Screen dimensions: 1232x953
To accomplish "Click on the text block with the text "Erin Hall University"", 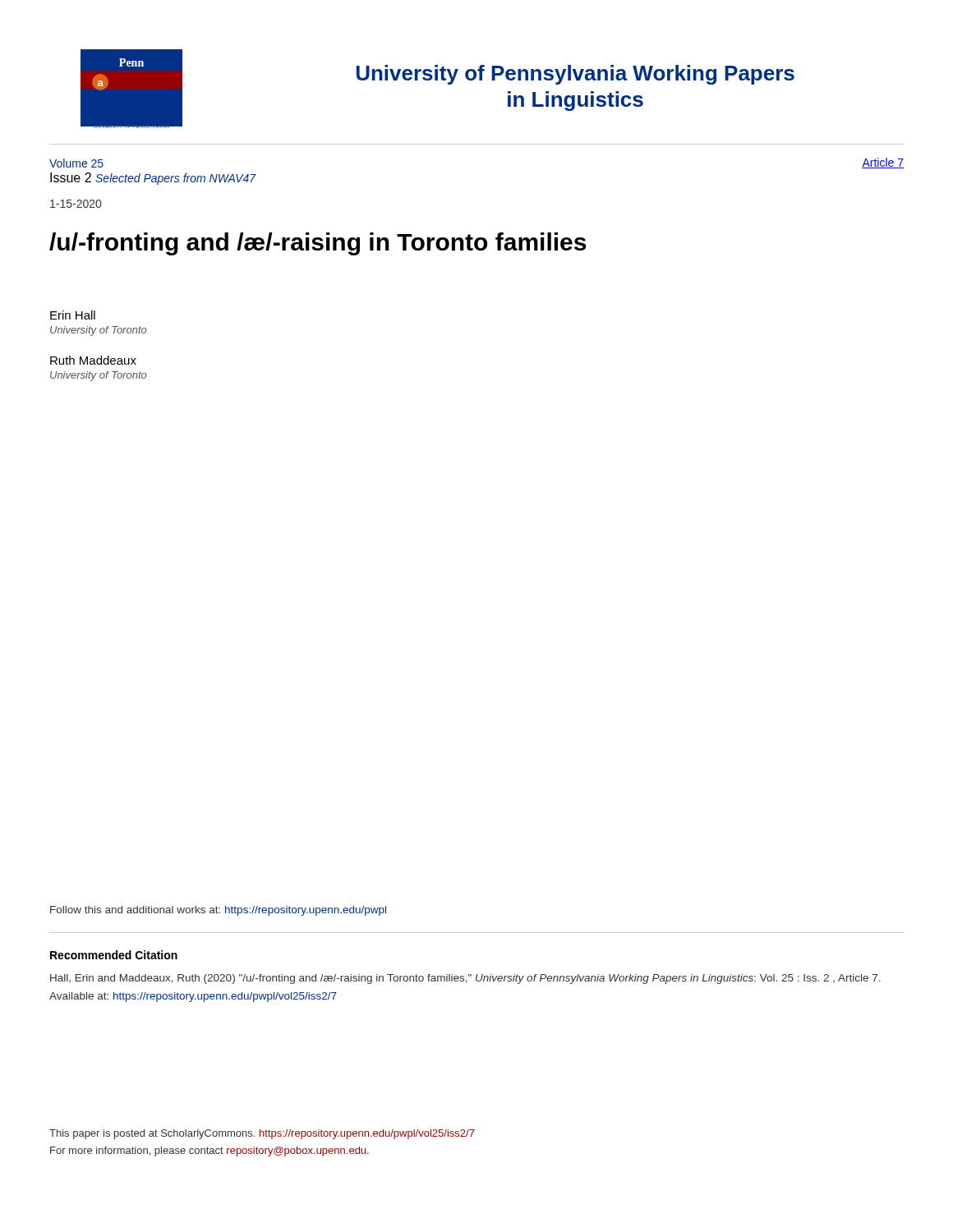I will coord(98,322).
